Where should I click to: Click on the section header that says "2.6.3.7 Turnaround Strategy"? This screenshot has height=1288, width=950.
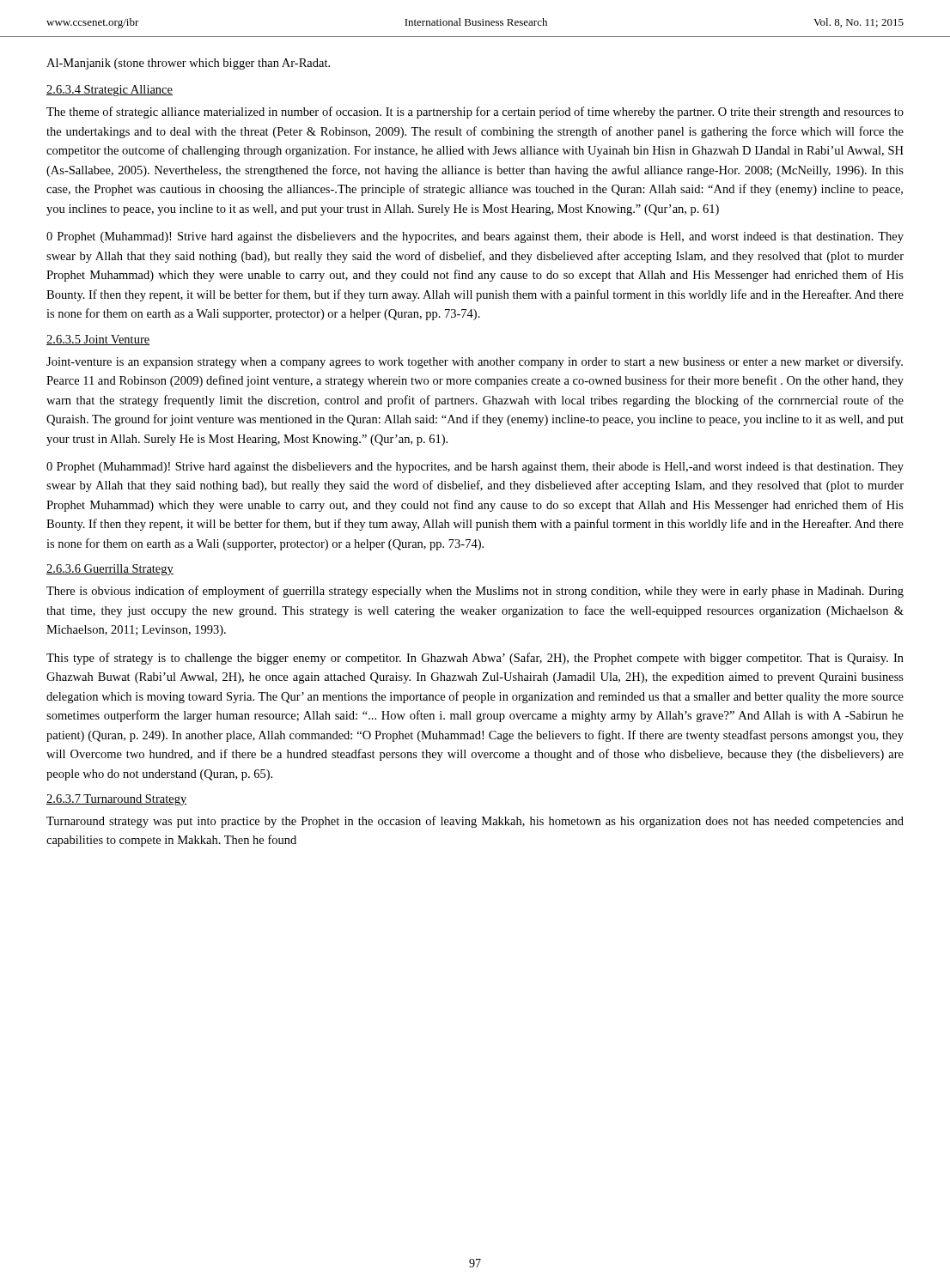coord(116,799)
